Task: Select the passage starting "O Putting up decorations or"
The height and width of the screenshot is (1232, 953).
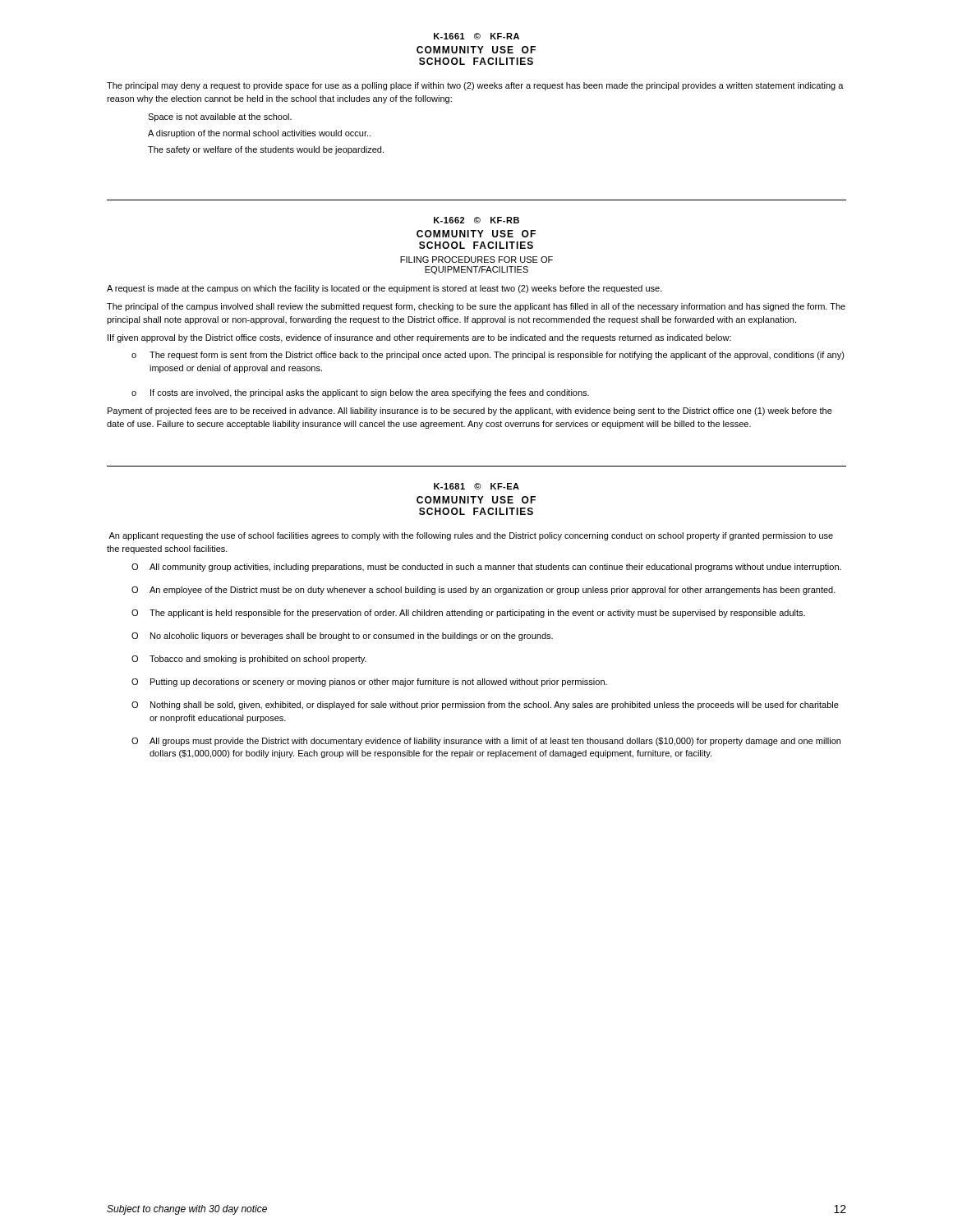Action: 489,682
